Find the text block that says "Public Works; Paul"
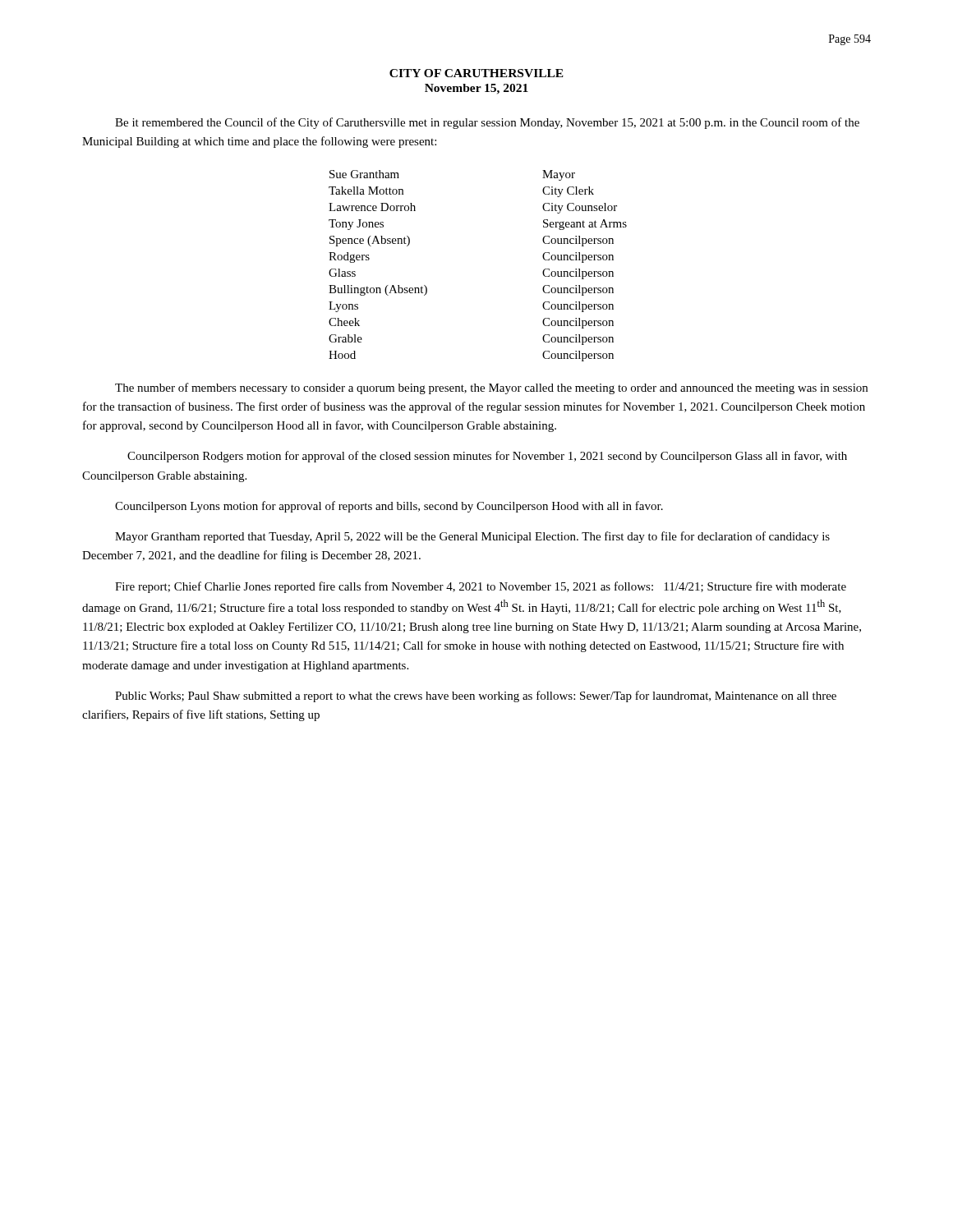953x1232 pixels. click(x=459, y=705)
